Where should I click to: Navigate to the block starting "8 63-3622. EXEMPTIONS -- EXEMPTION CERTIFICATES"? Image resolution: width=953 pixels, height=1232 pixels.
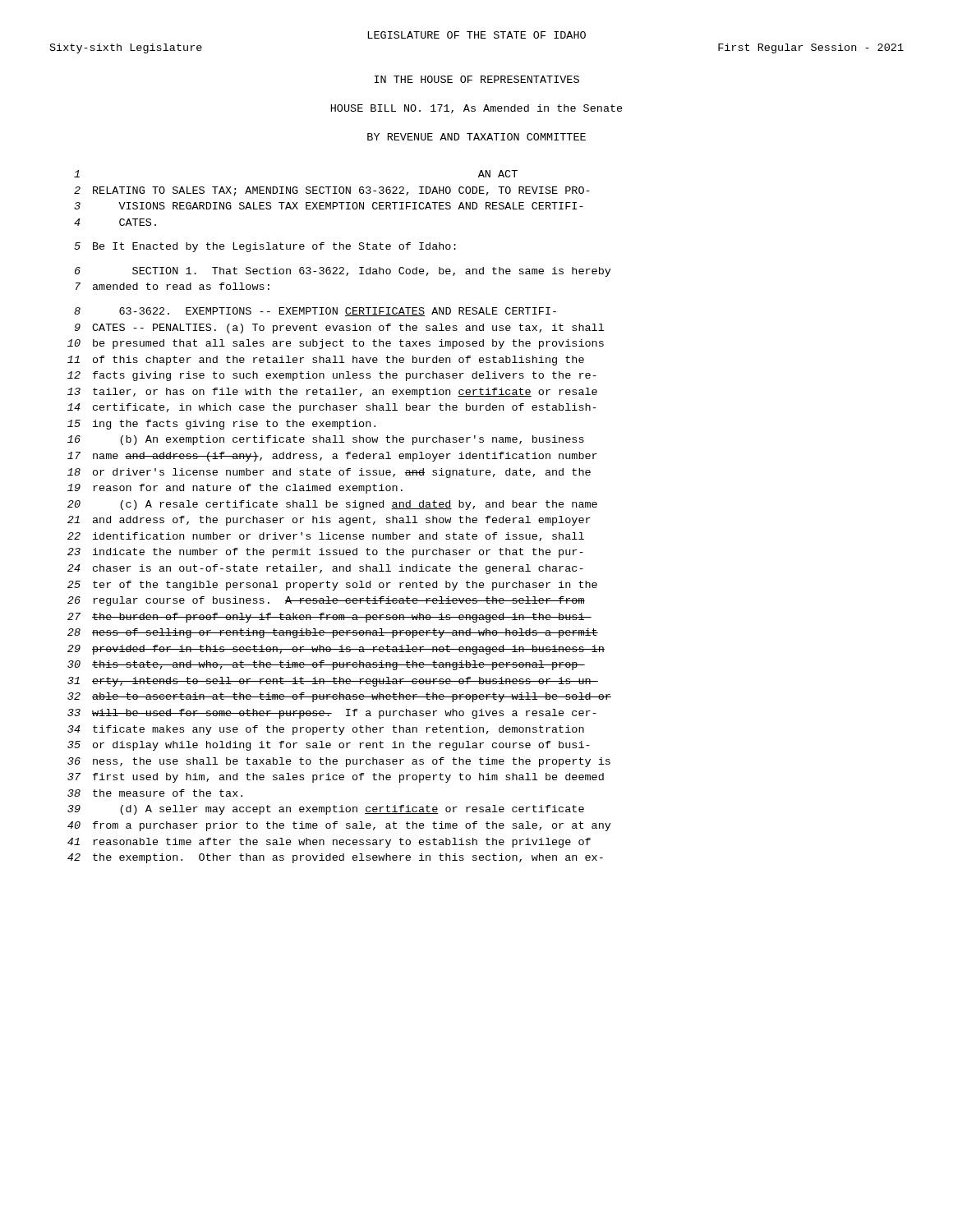pos(476,368)
